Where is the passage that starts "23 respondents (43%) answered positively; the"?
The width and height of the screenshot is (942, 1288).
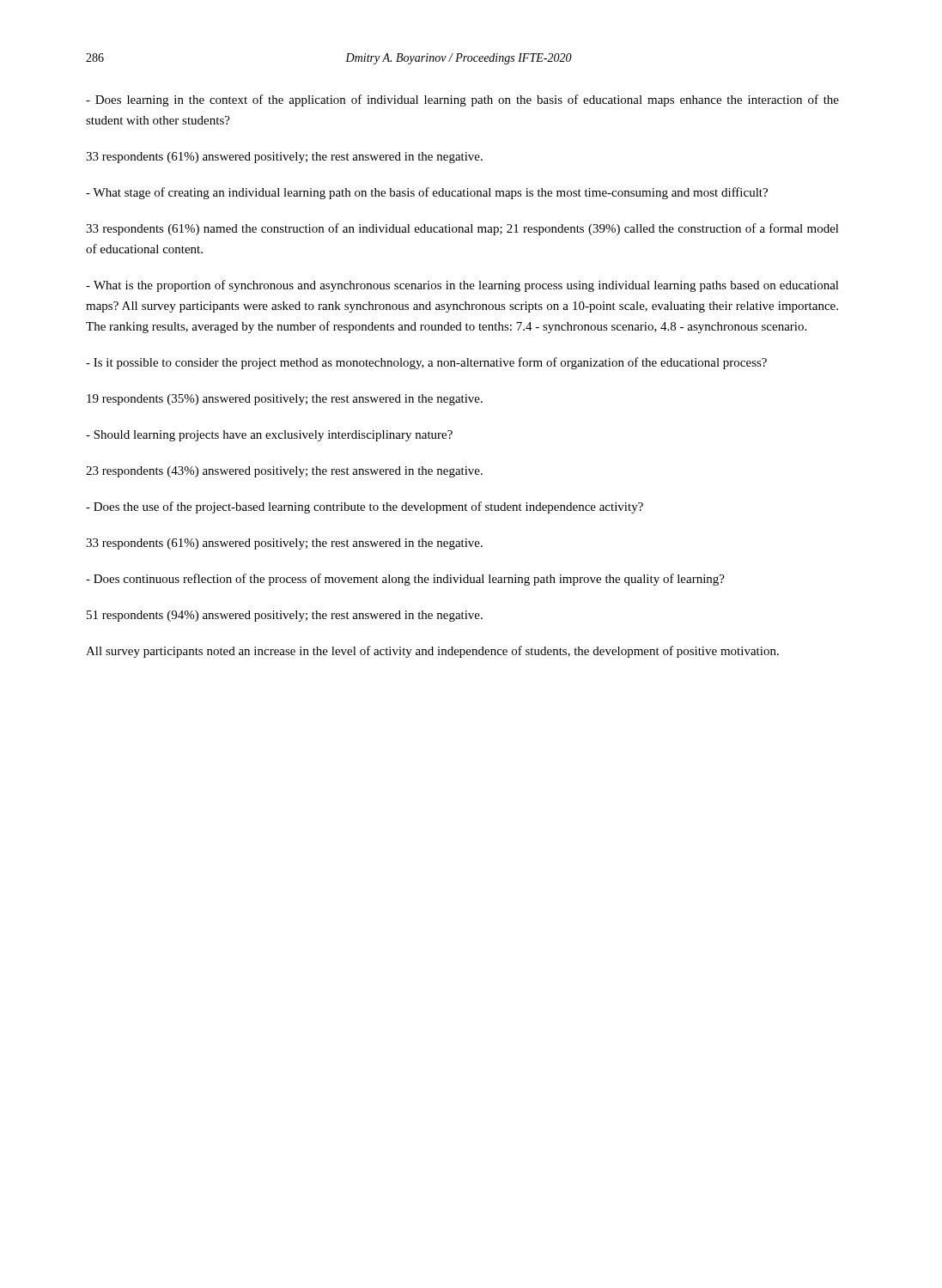(x=285, y=471)
